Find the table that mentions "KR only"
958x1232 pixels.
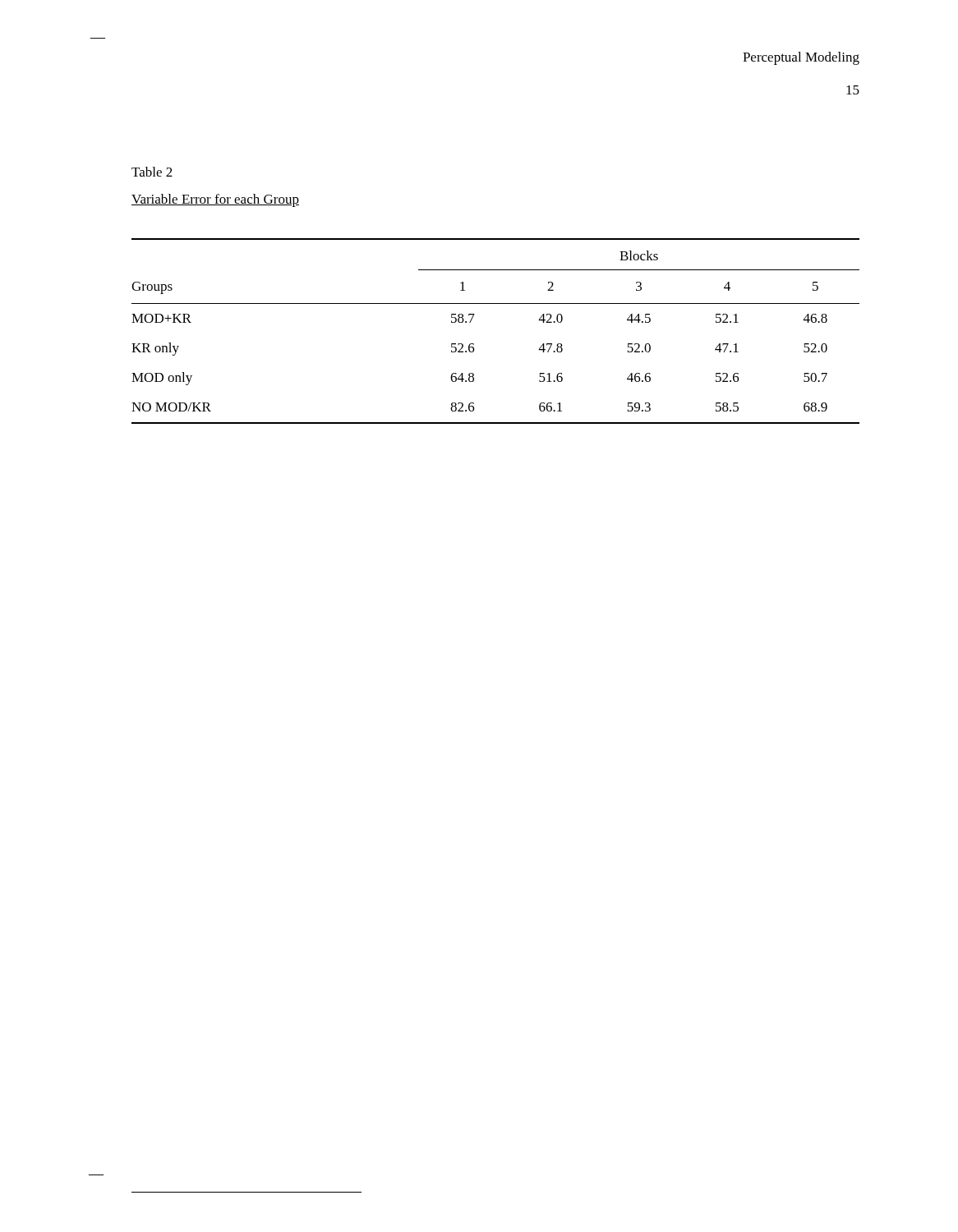click(x=495, y=331)
